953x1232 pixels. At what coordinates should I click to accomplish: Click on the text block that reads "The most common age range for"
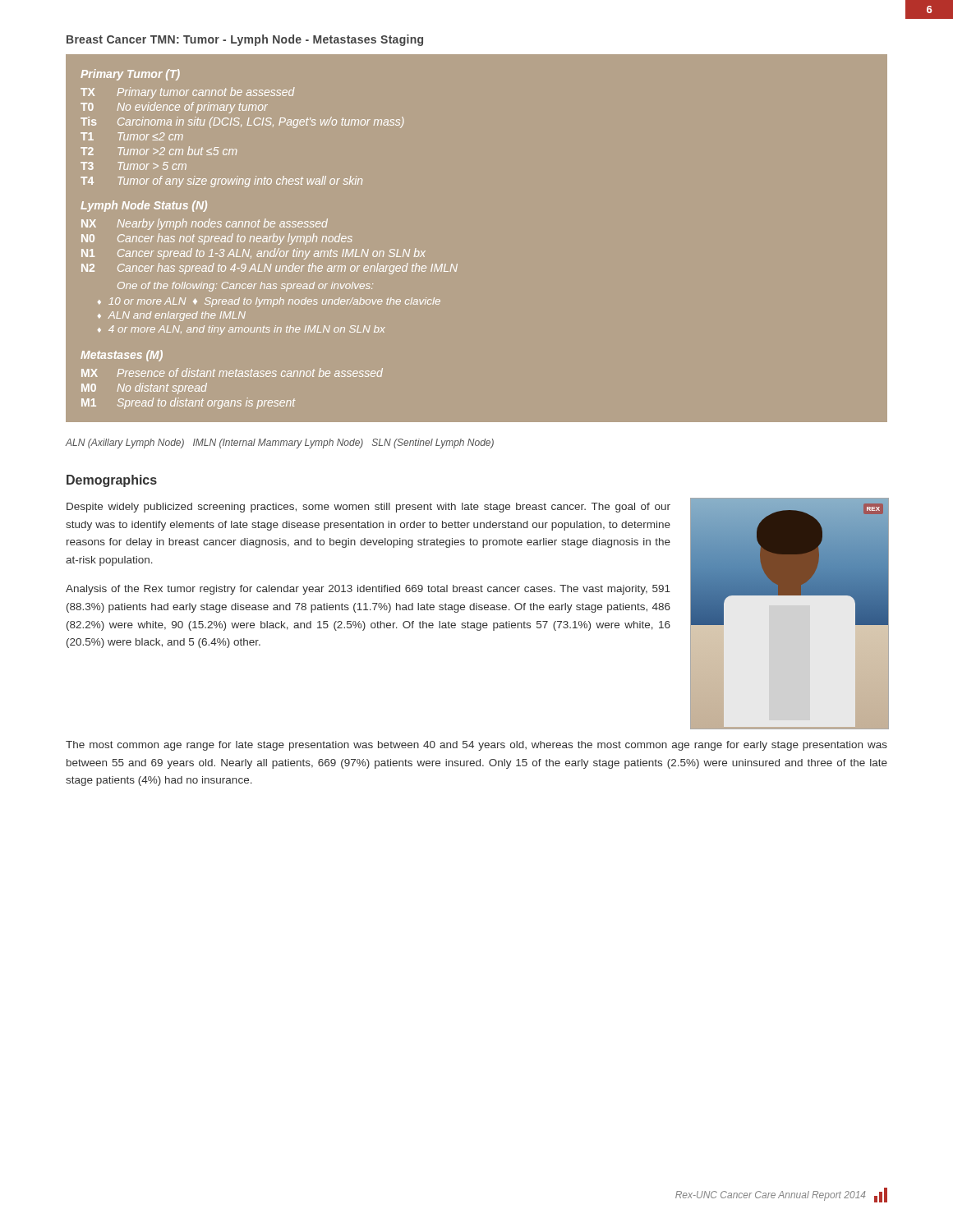tap(476, 762)
